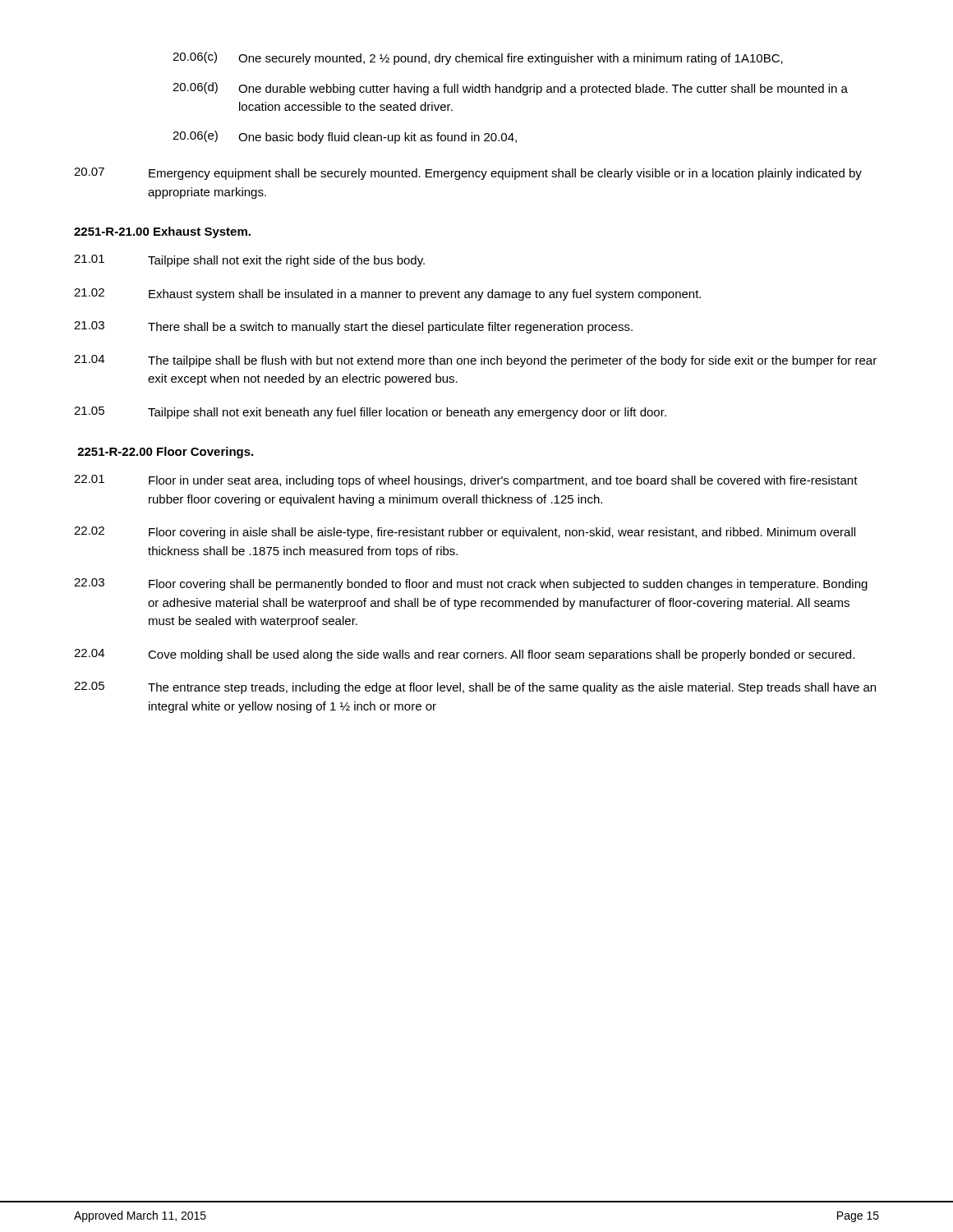The height and width of the screenshot is (1232, 953).
Task: Navigate to the passage starting "21.02 Exhaust system shall be insulated in"
Action: coord(476,294)
